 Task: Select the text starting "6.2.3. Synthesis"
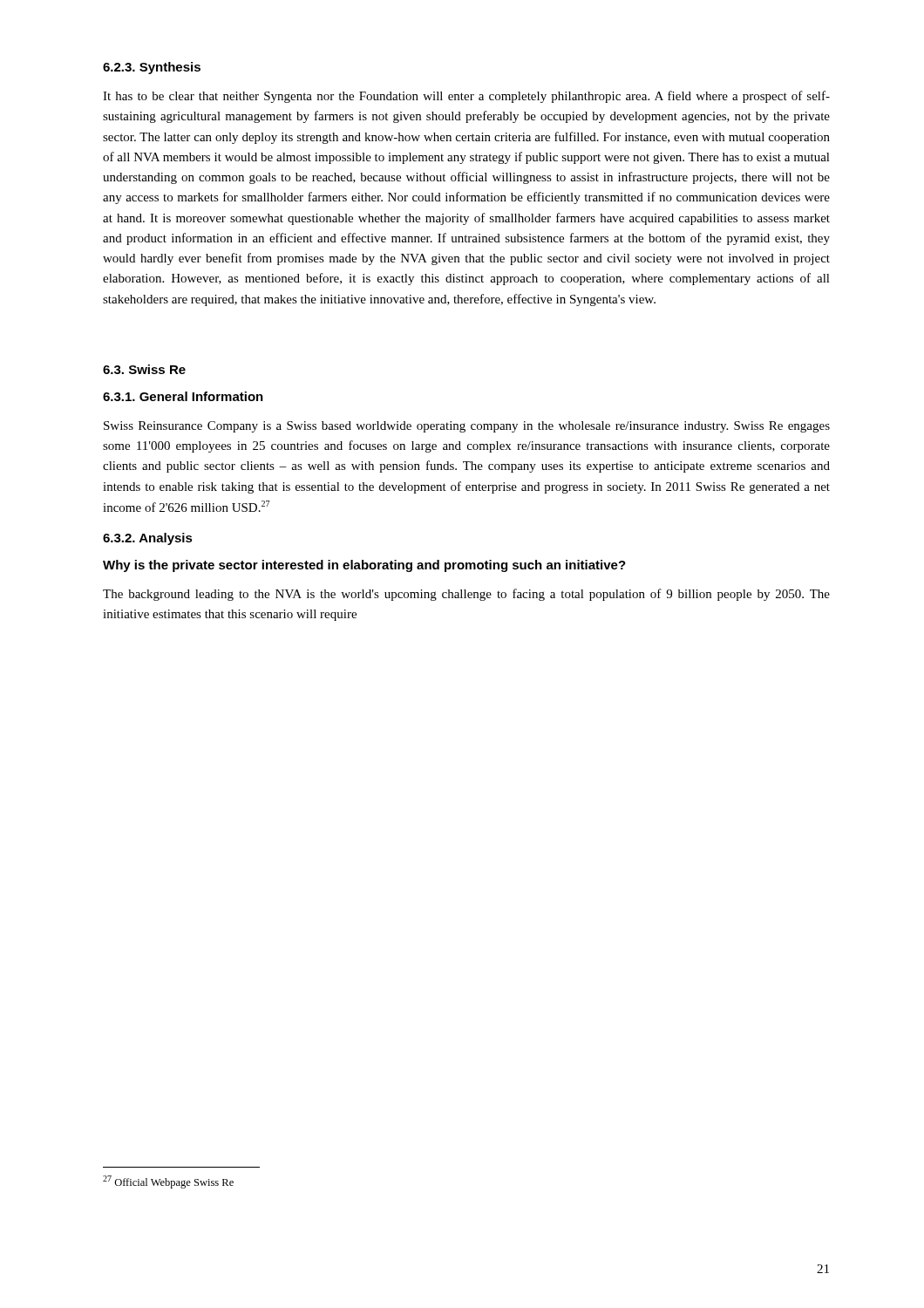coord(152,67)
